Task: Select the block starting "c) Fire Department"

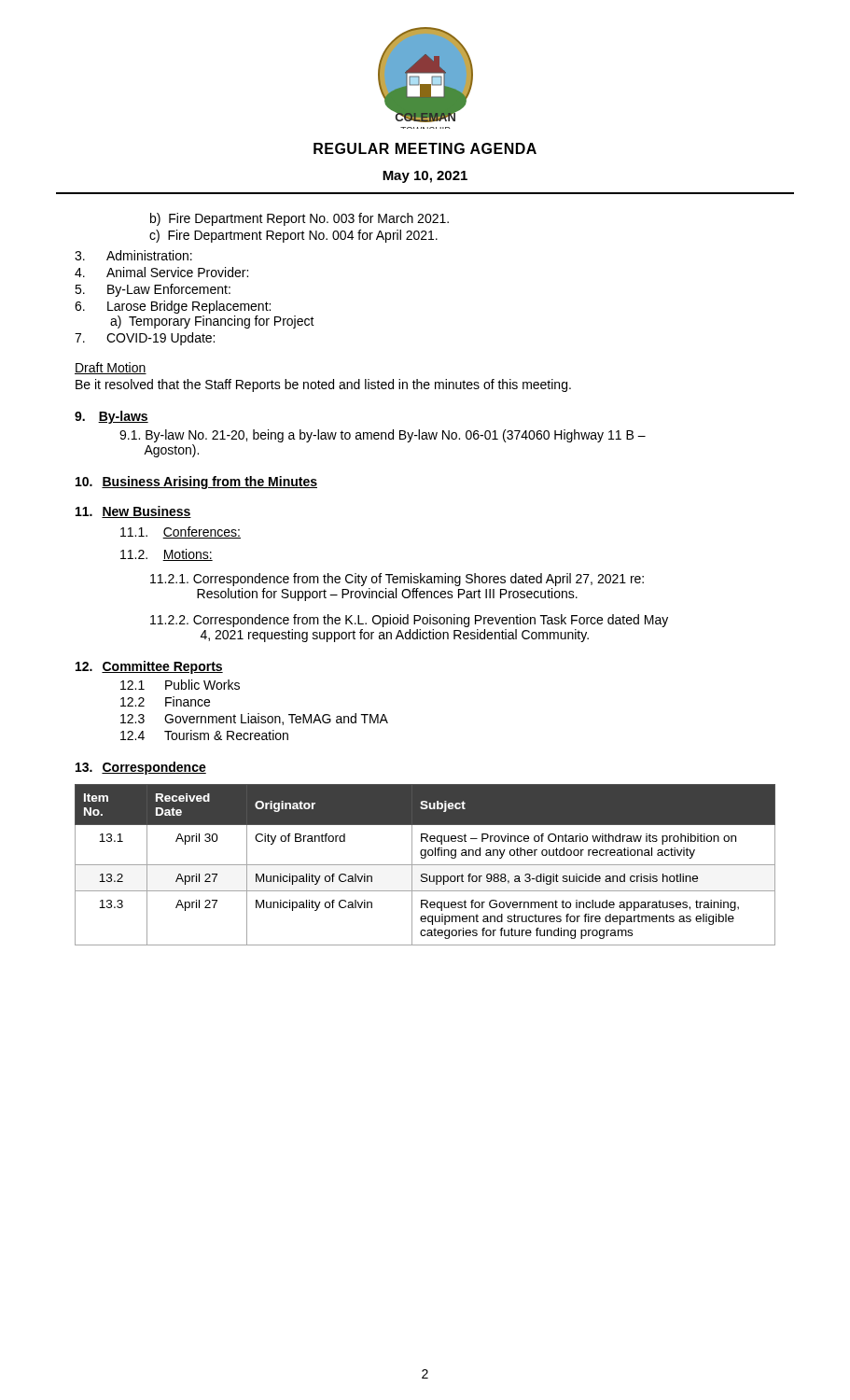Action: (x=294, y=235)
